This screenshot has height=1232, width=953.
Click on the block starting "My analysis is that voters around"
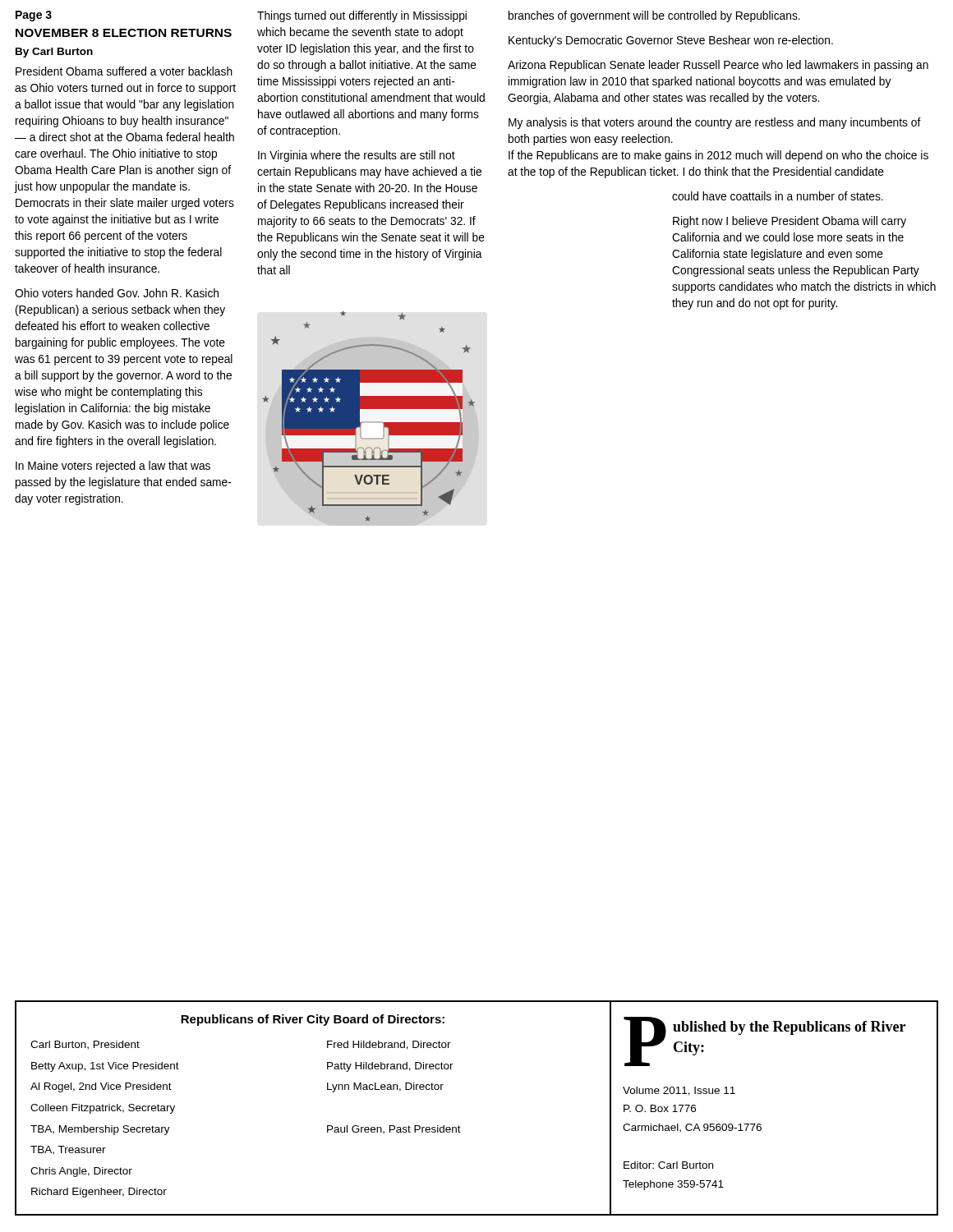(x=718, y=147)
